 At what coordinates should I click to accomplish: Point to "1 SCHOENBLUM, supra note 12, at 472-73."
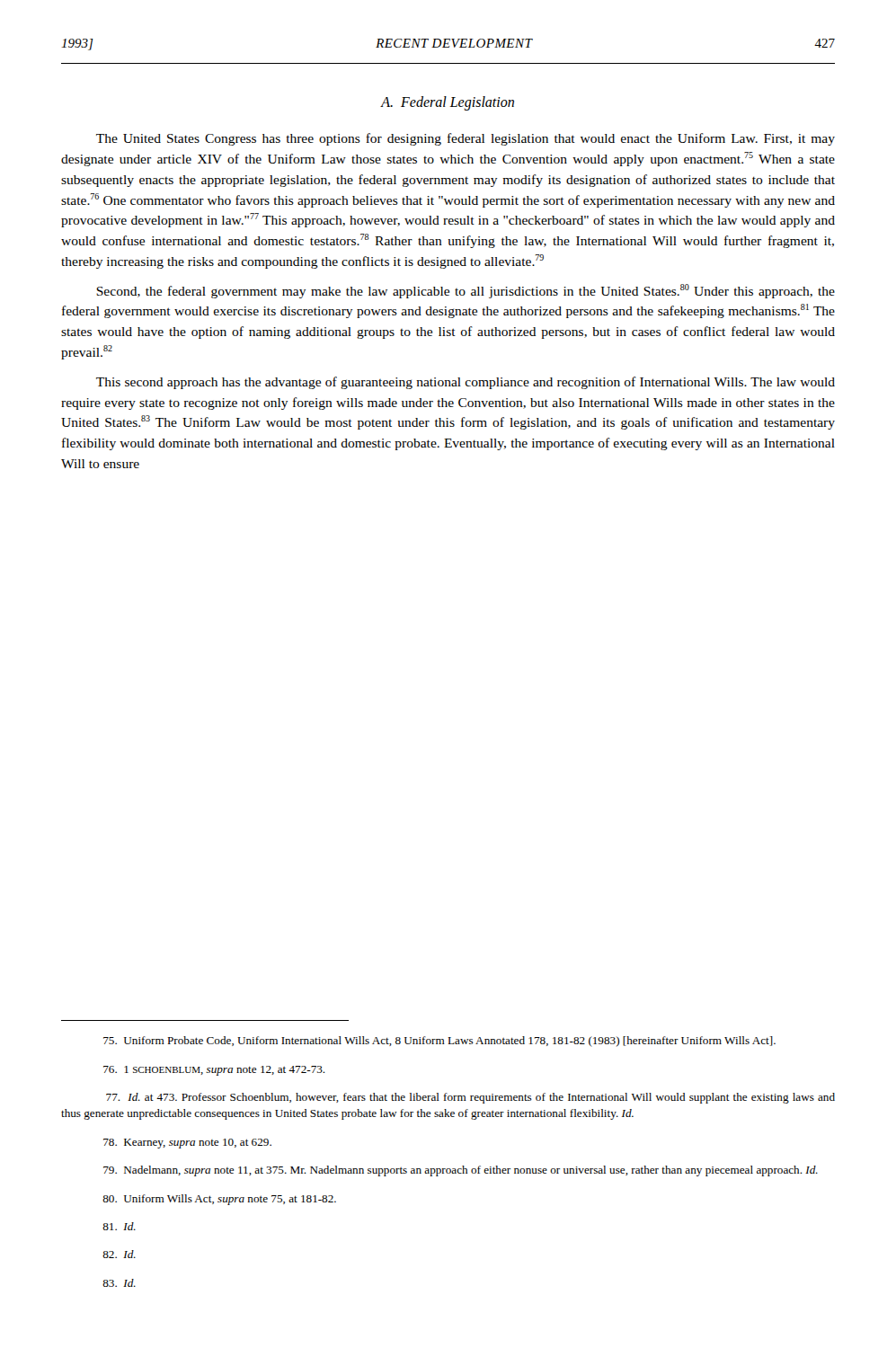[208, 1069]
